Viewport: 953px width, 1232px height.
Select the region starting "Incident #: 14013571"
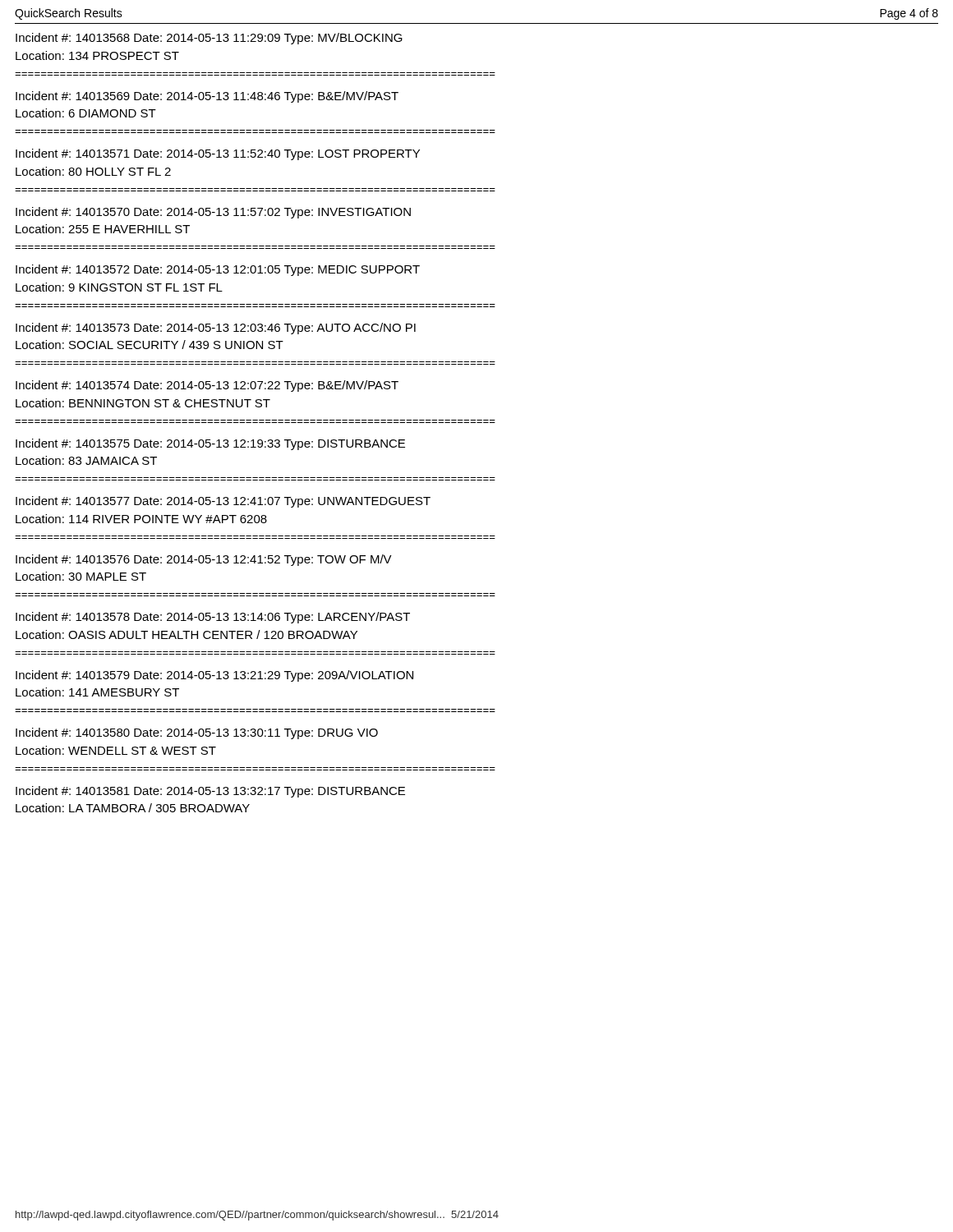(x=218, y=154)
